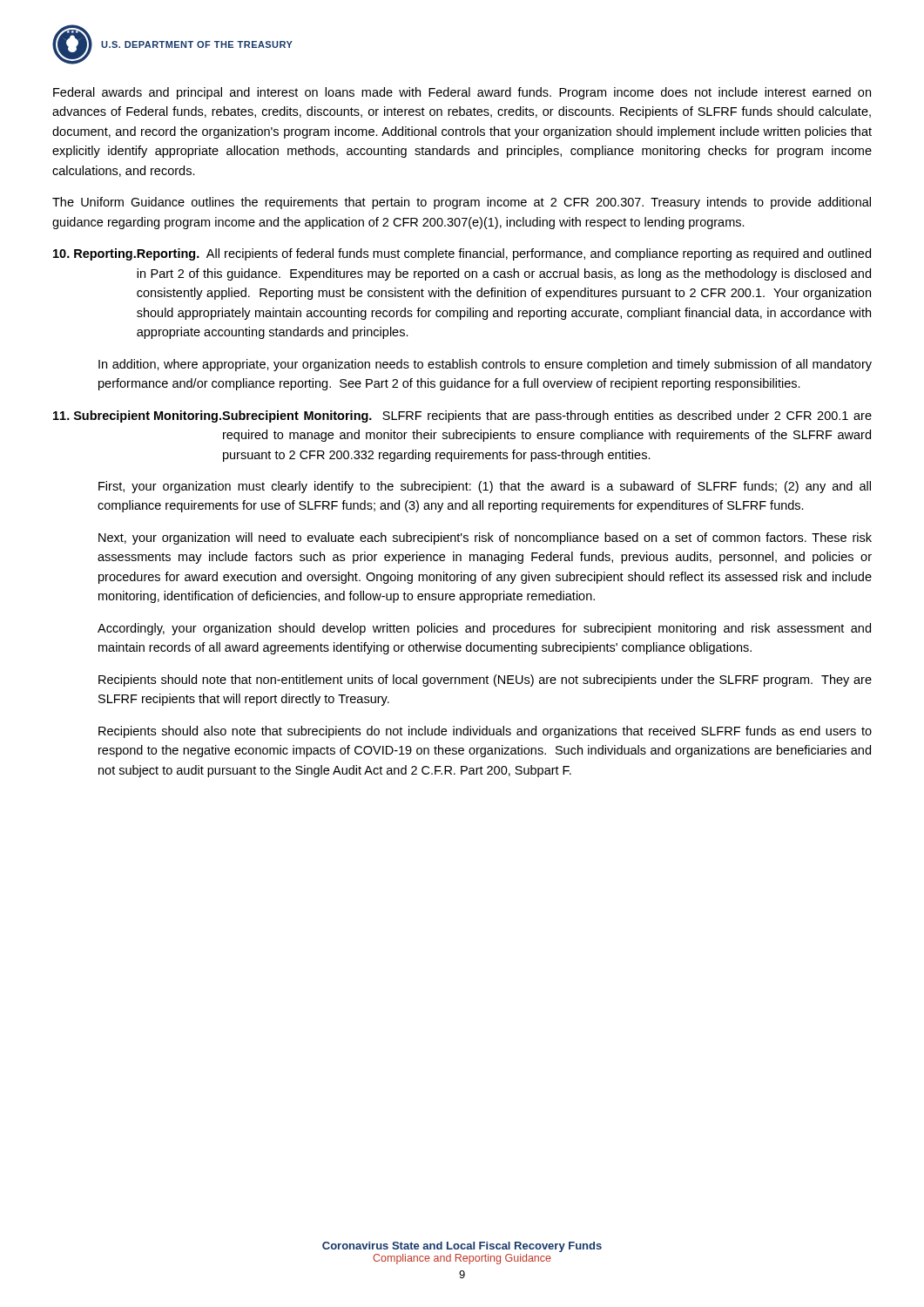Find the text block containing "Federal awards and"

pos(462,131)
